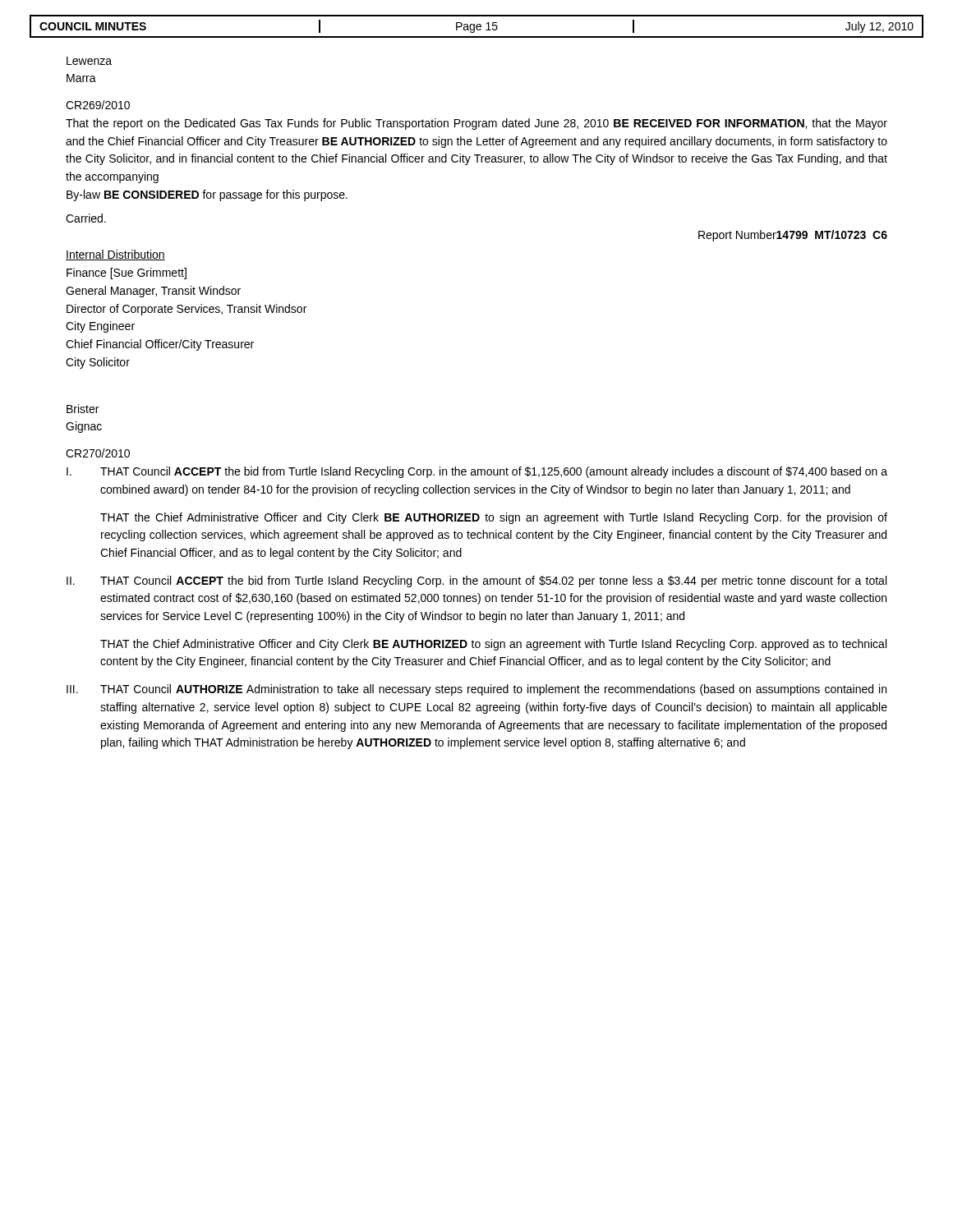Select the text block starting "Internal Distribution Finance [Sue Grimmett]"
The width and height of the screenshot is (953, 1232).
pos(186,308)
